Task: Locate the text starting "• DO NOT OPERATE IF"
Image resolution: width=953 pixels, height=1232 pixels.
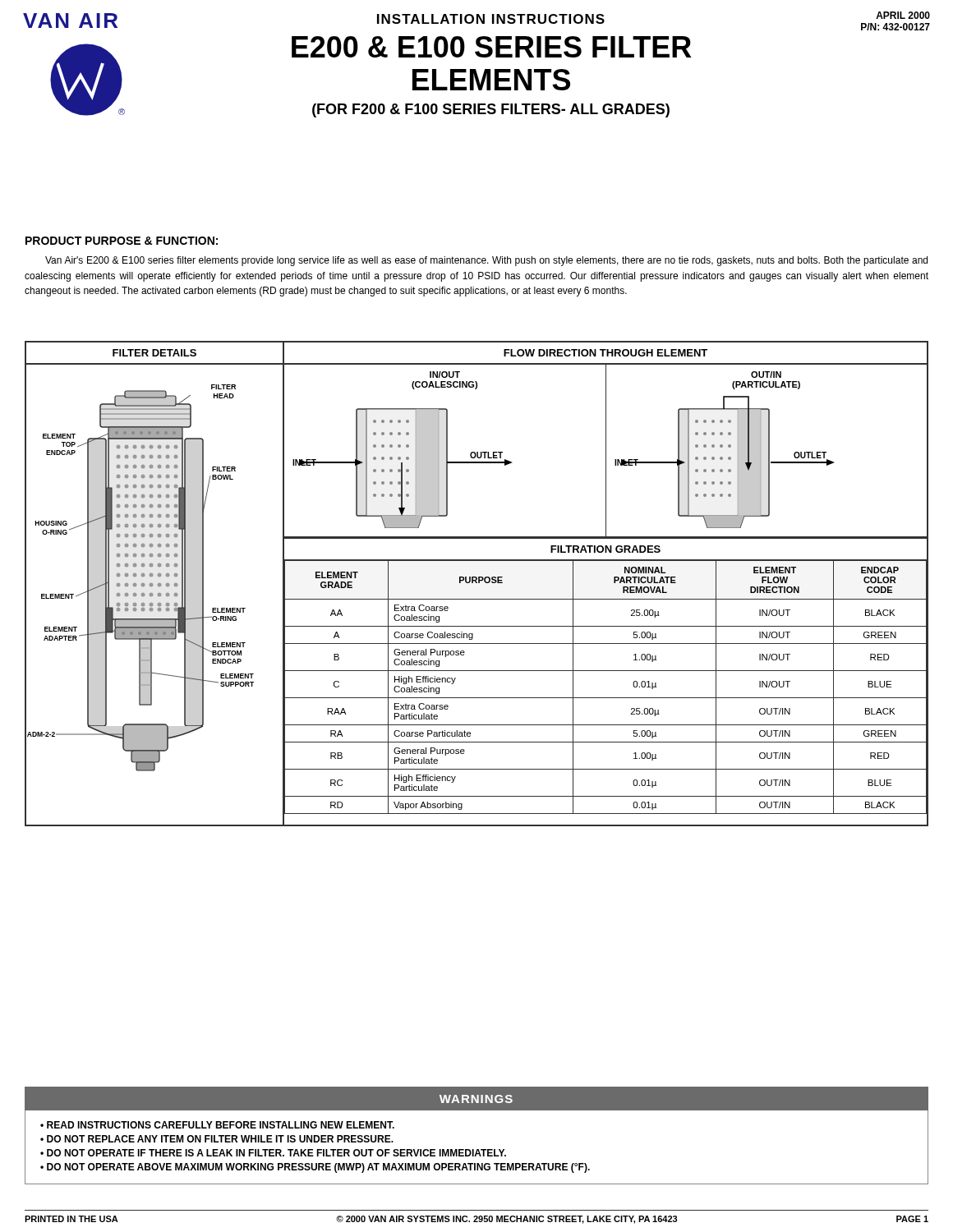Action: click(x=273, y=1153)
